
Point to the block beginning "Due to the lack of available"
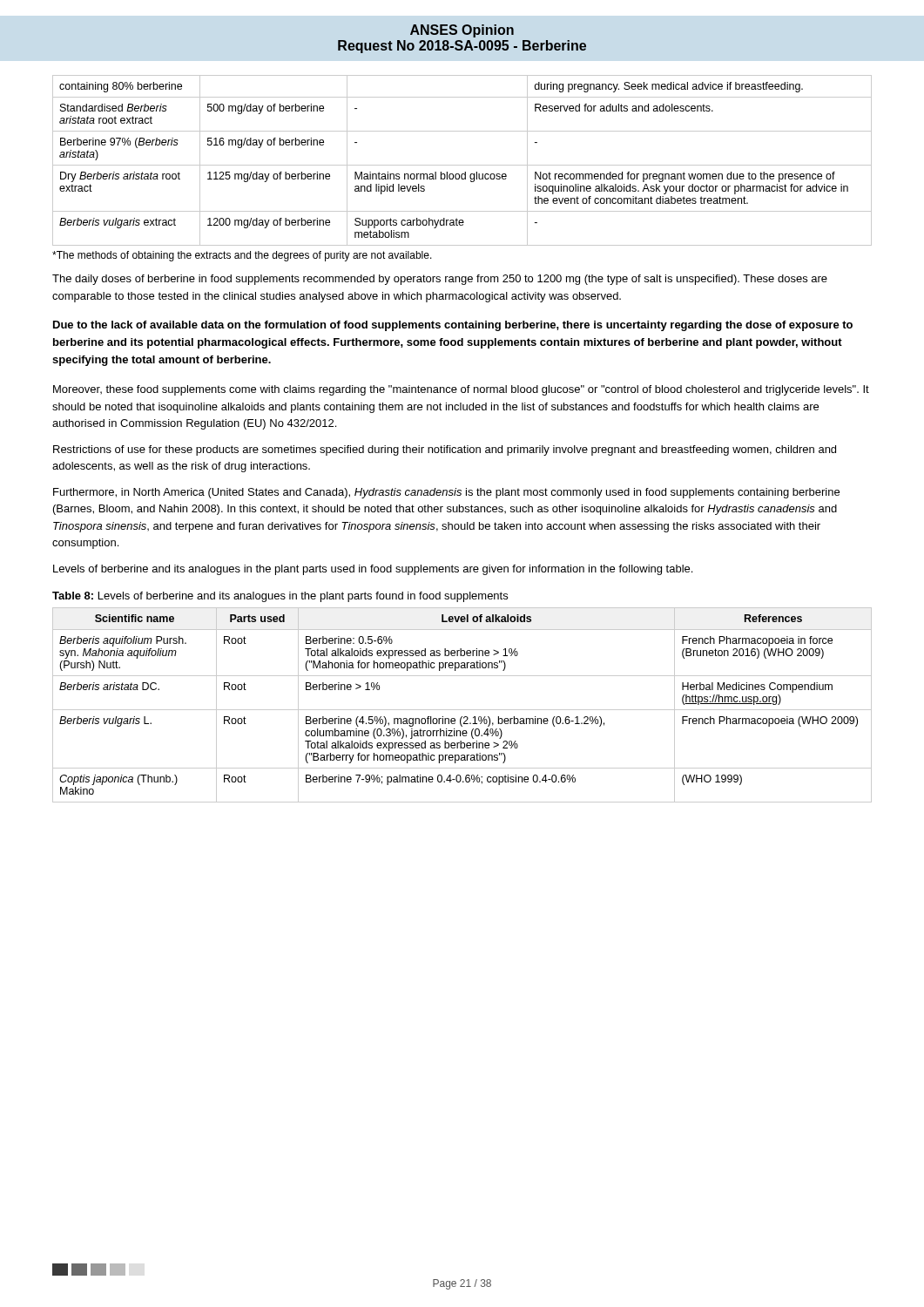point(453,342)
